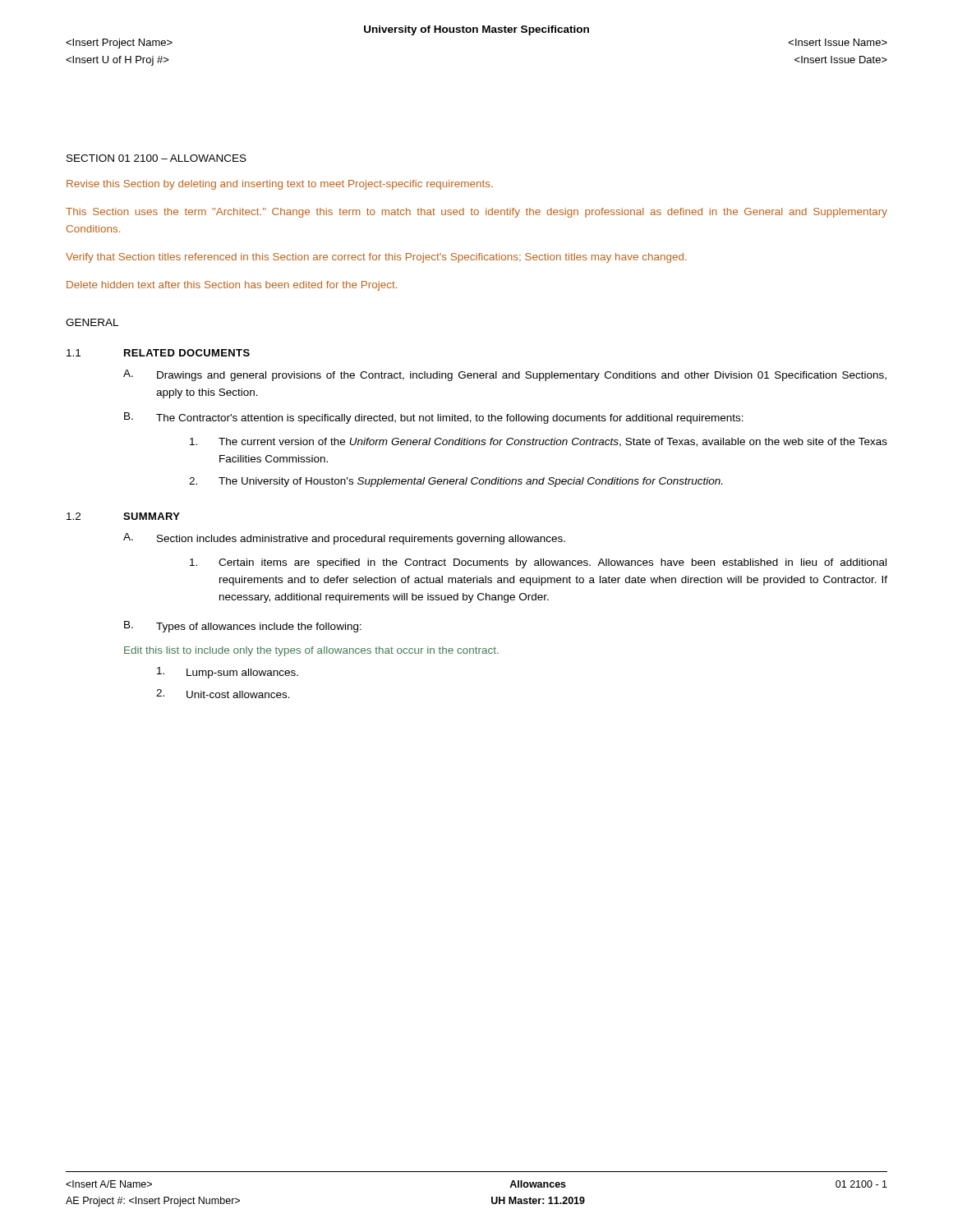Find the region starting "B. The Contractor's attention"
This screenshot has width=953, height=1232.
point(505,453)
